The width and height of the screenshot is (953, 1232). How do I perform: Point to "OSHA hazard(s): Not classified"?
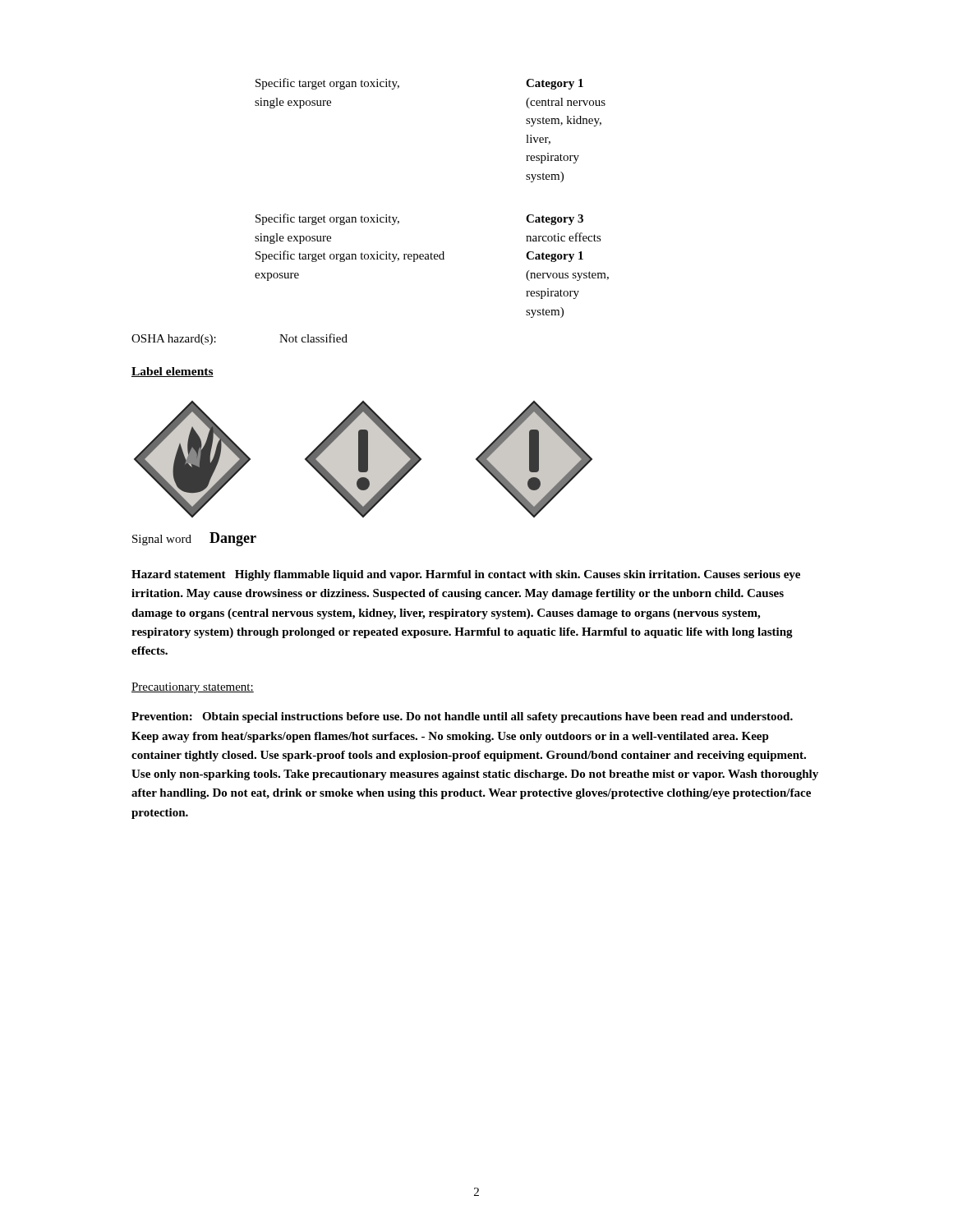point(175,340)
